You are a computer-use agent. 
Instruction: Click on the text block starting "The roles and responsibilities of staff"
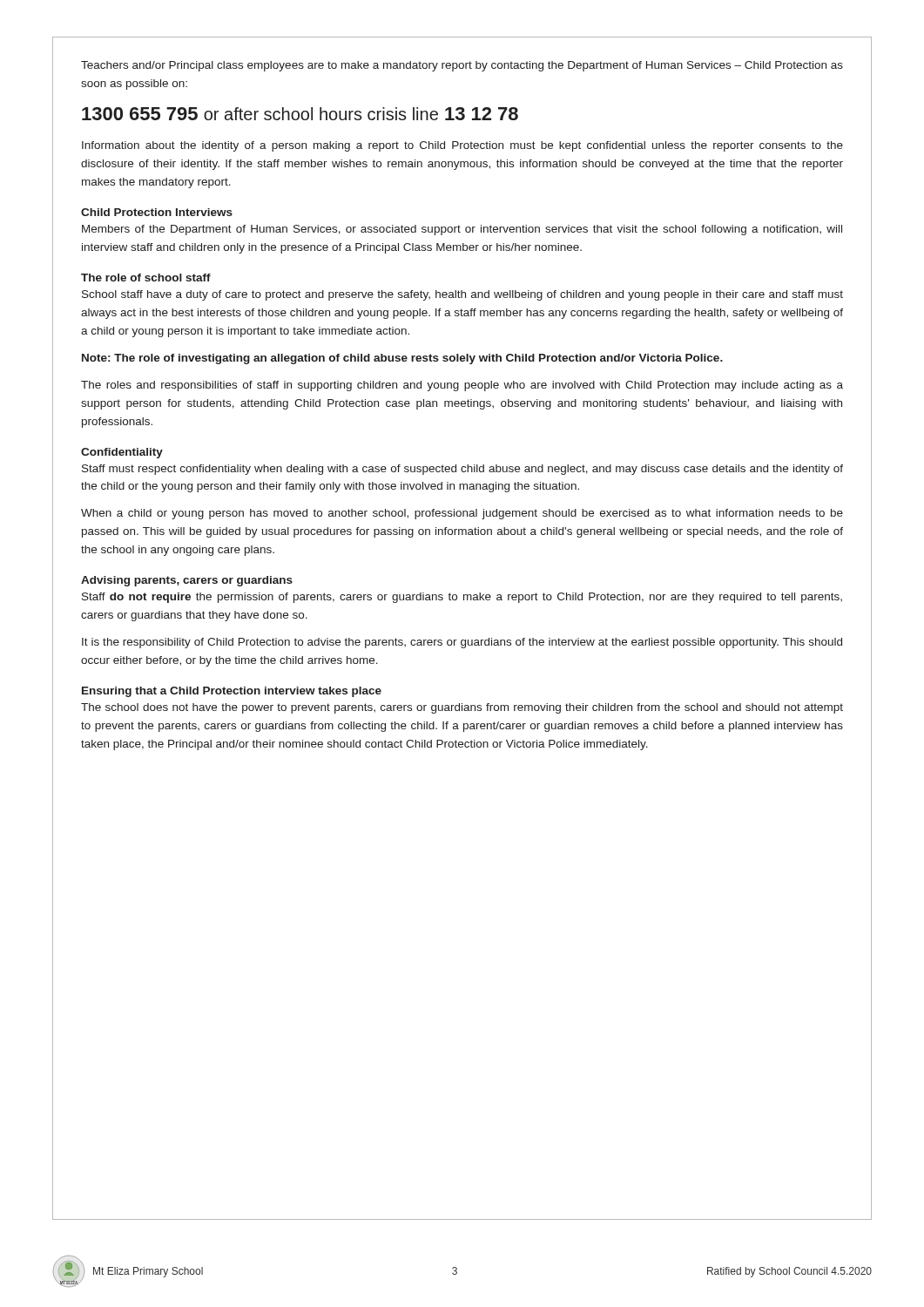(x=462, y=404)
